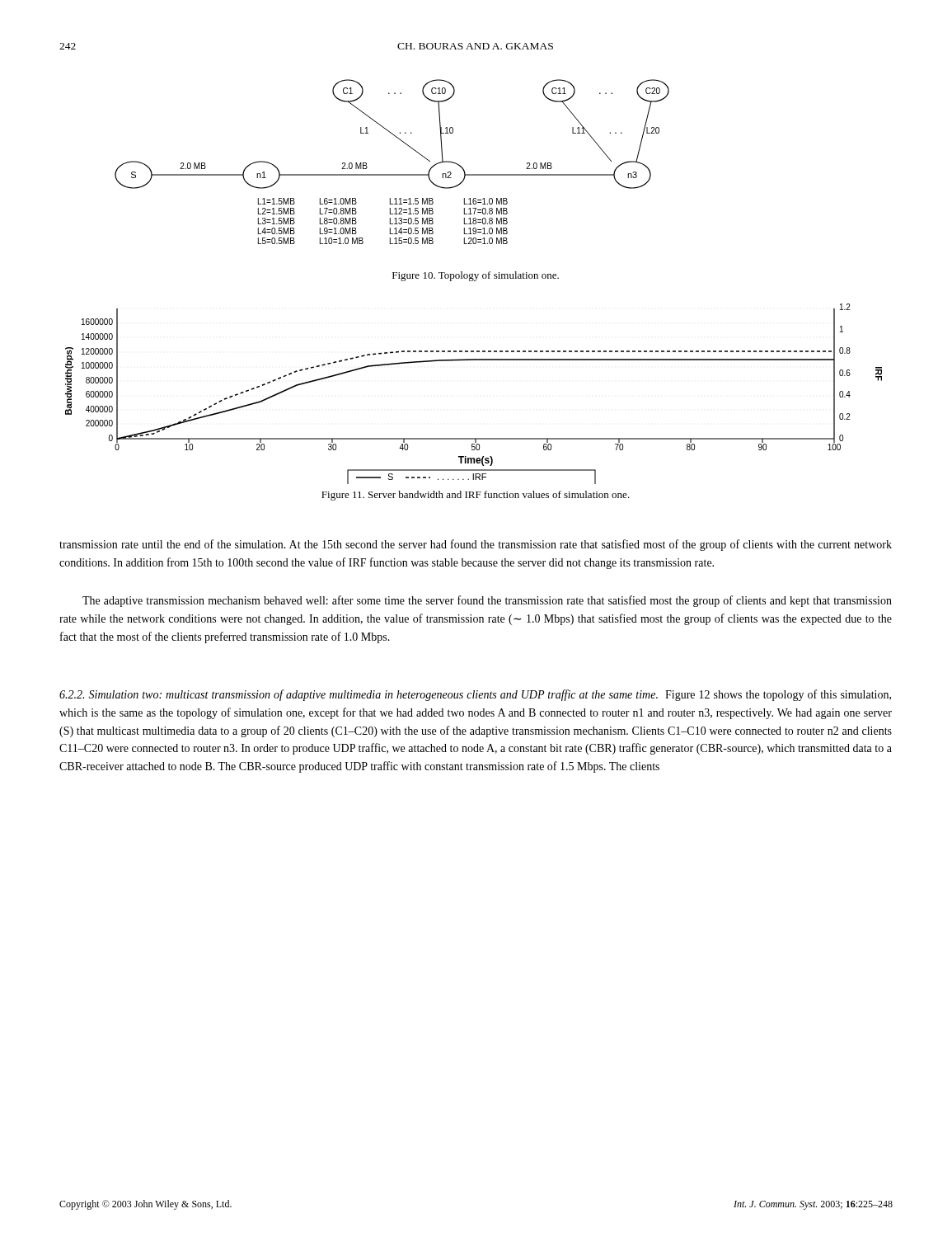Locate the block of text that opens with "transmission rate until"
This screenshot has height=1237, width=952.
476,554
